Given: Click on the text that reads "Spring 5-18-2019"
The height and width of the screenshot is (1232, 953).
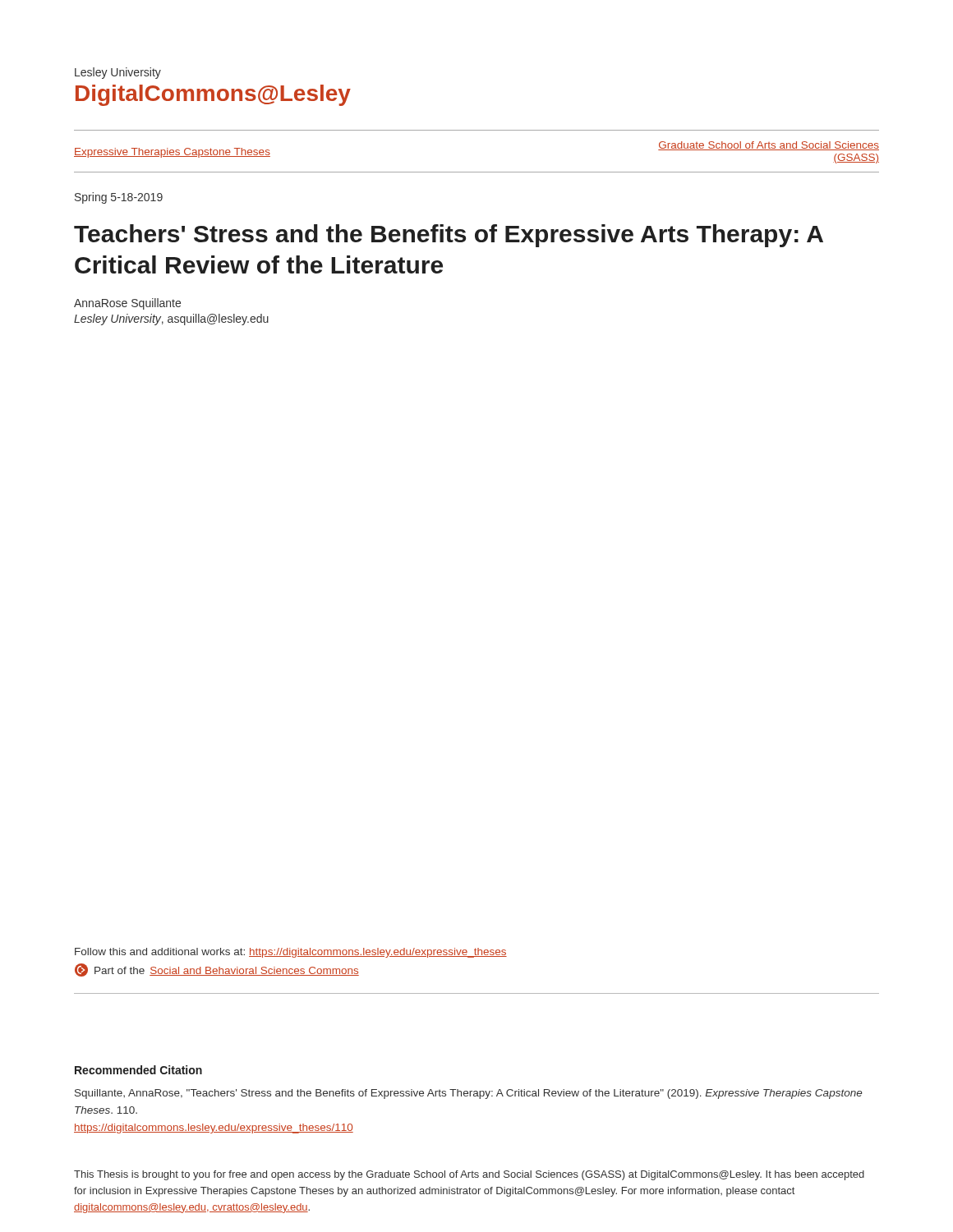Looking at the screenshot, I should click(x=118, y=197).
